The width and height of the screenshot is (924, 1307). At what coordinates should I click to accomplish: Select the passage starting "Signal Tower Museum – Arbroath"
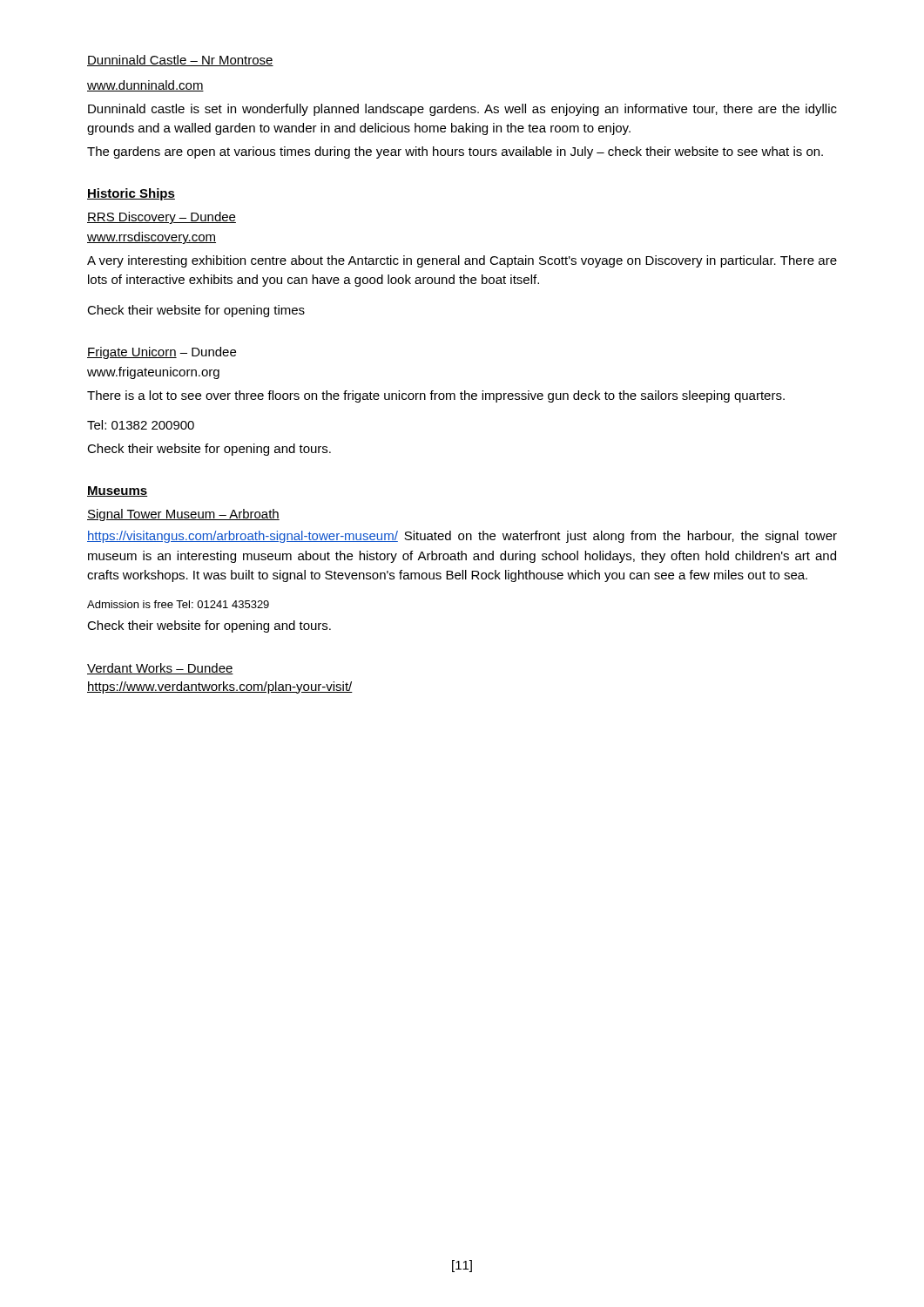coord(183,514)
